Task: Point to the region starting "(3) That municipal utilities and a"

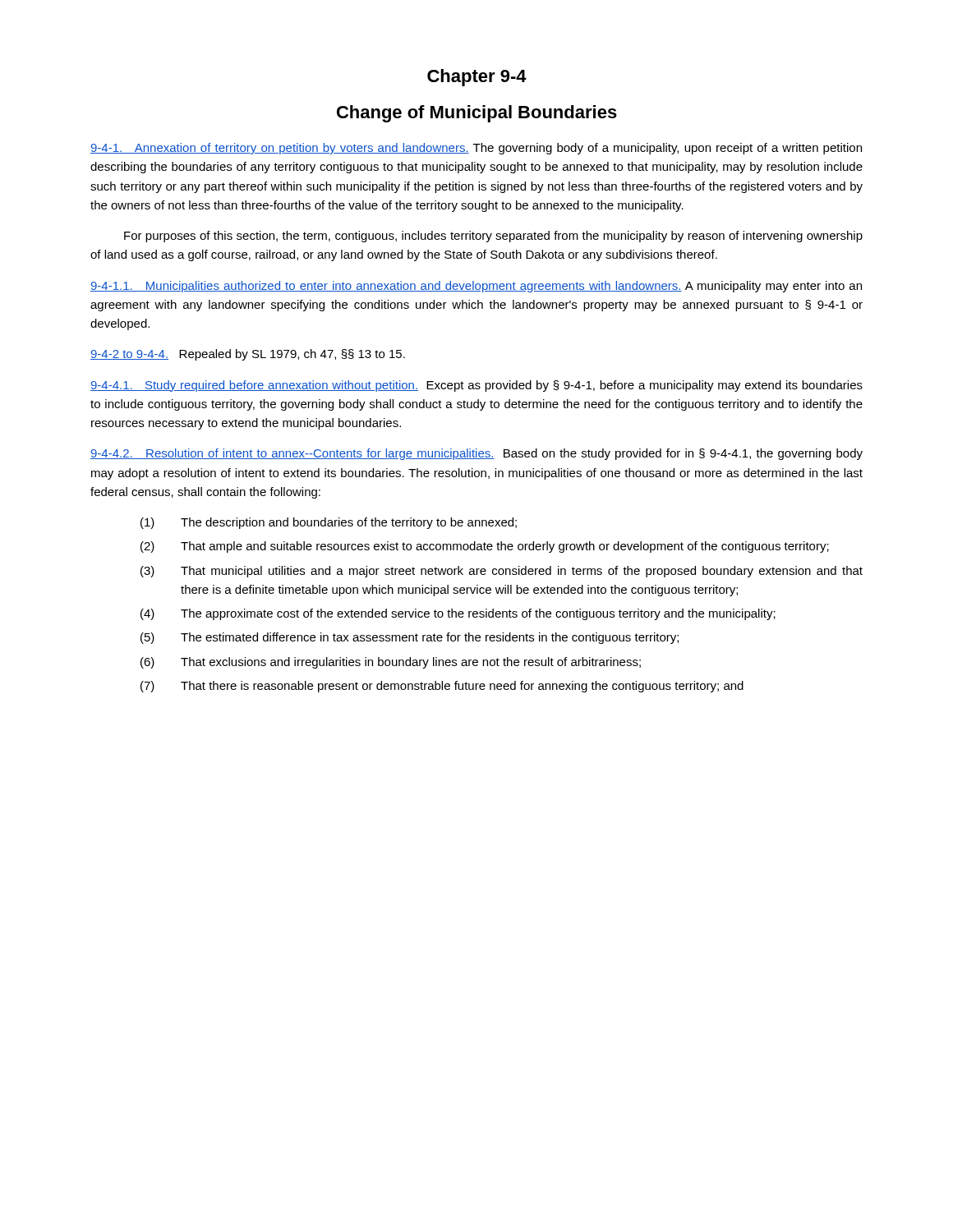Action: (x=501, y=580)
